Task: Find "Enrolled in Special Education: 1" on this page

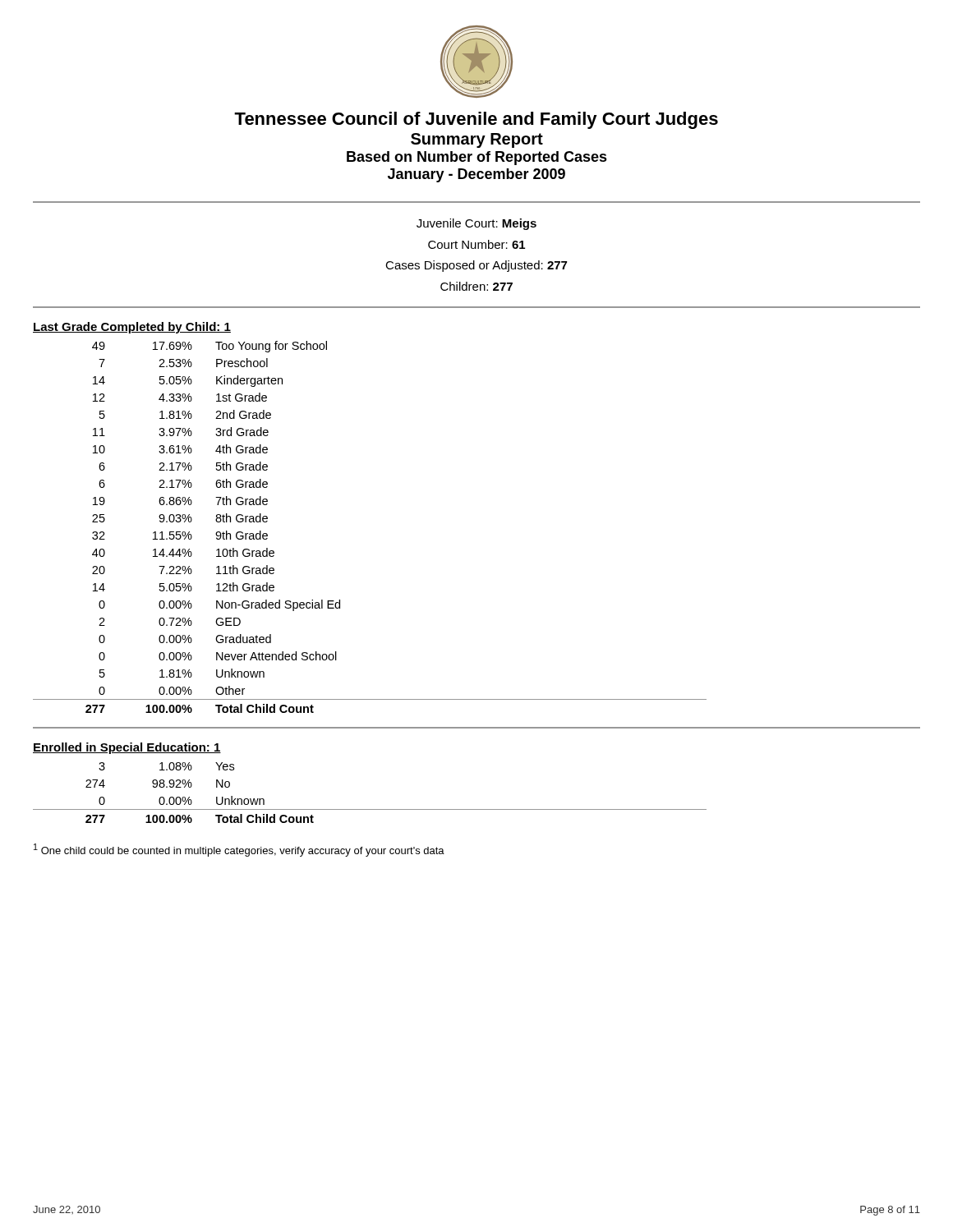Action: click(x=127, y=747)
